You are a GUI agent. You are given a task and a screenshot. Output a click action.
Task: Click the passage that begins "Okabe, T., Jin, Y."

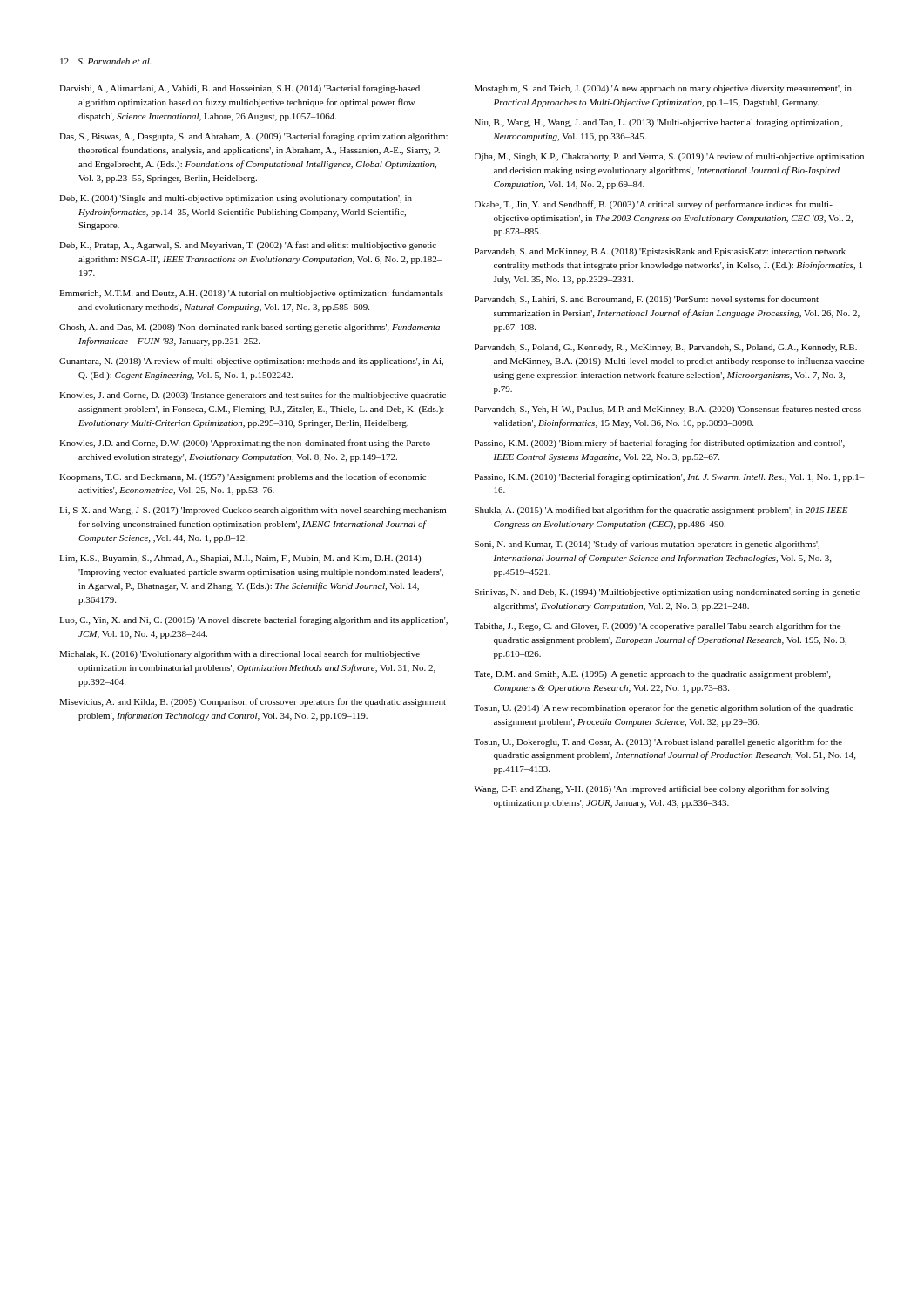tap(664, 217)
